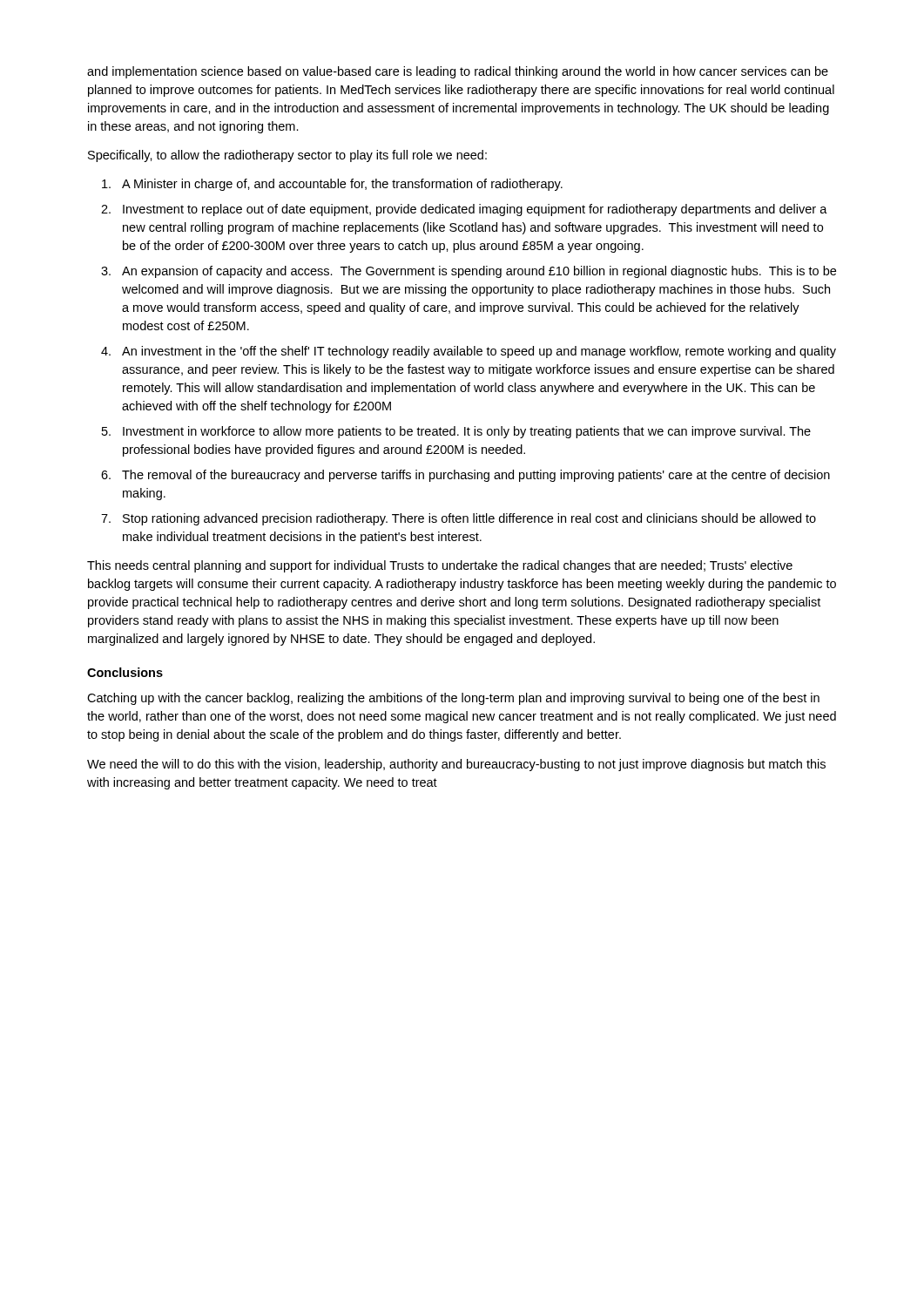Click on the element starting "Specifically, to allow the radiotherapy sector to"
Viewport: 924px width, 1307px height.
click(462, 156)
